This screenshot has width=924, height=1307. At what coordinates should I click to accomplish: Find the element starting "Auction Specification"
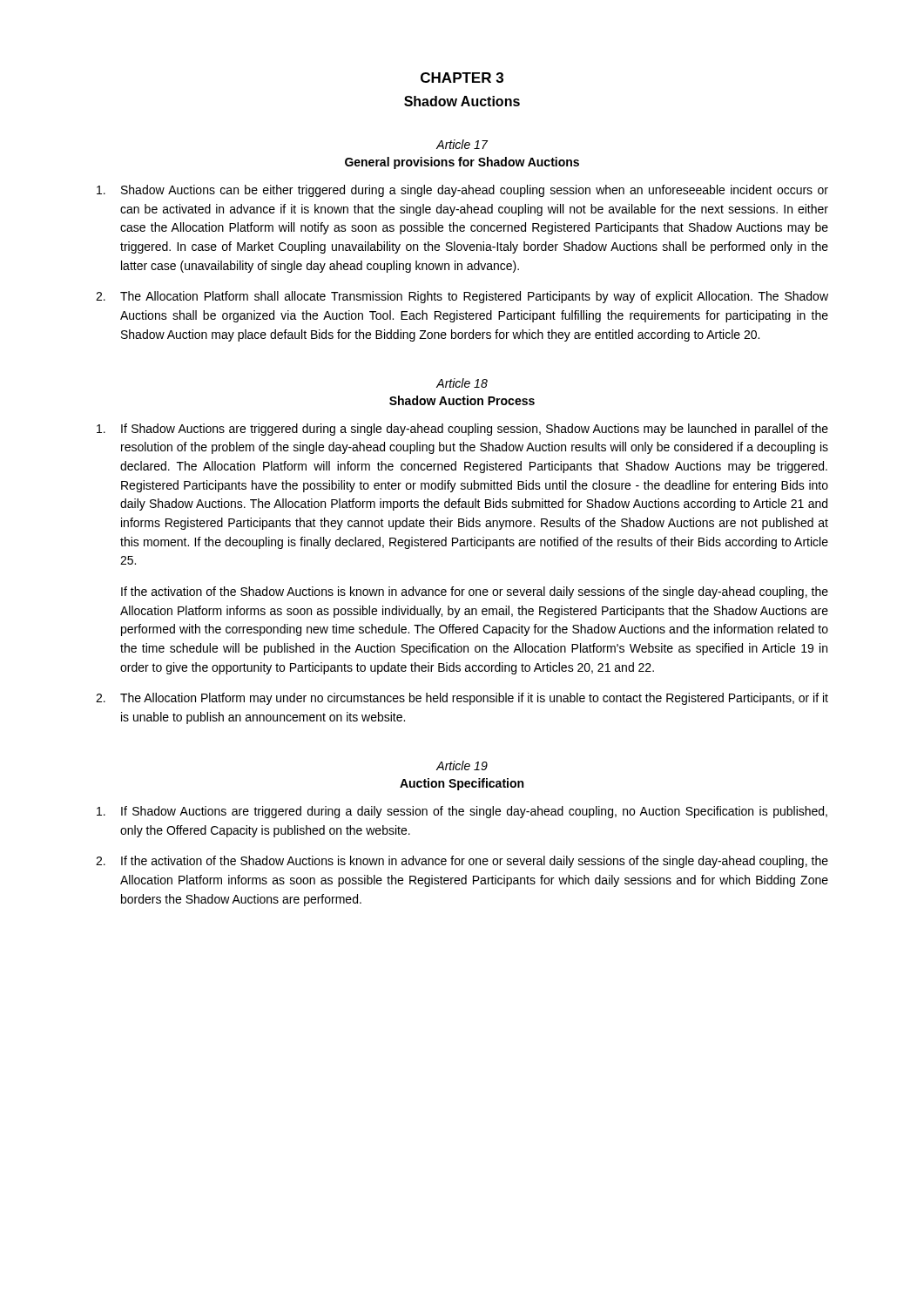[462, 783]
